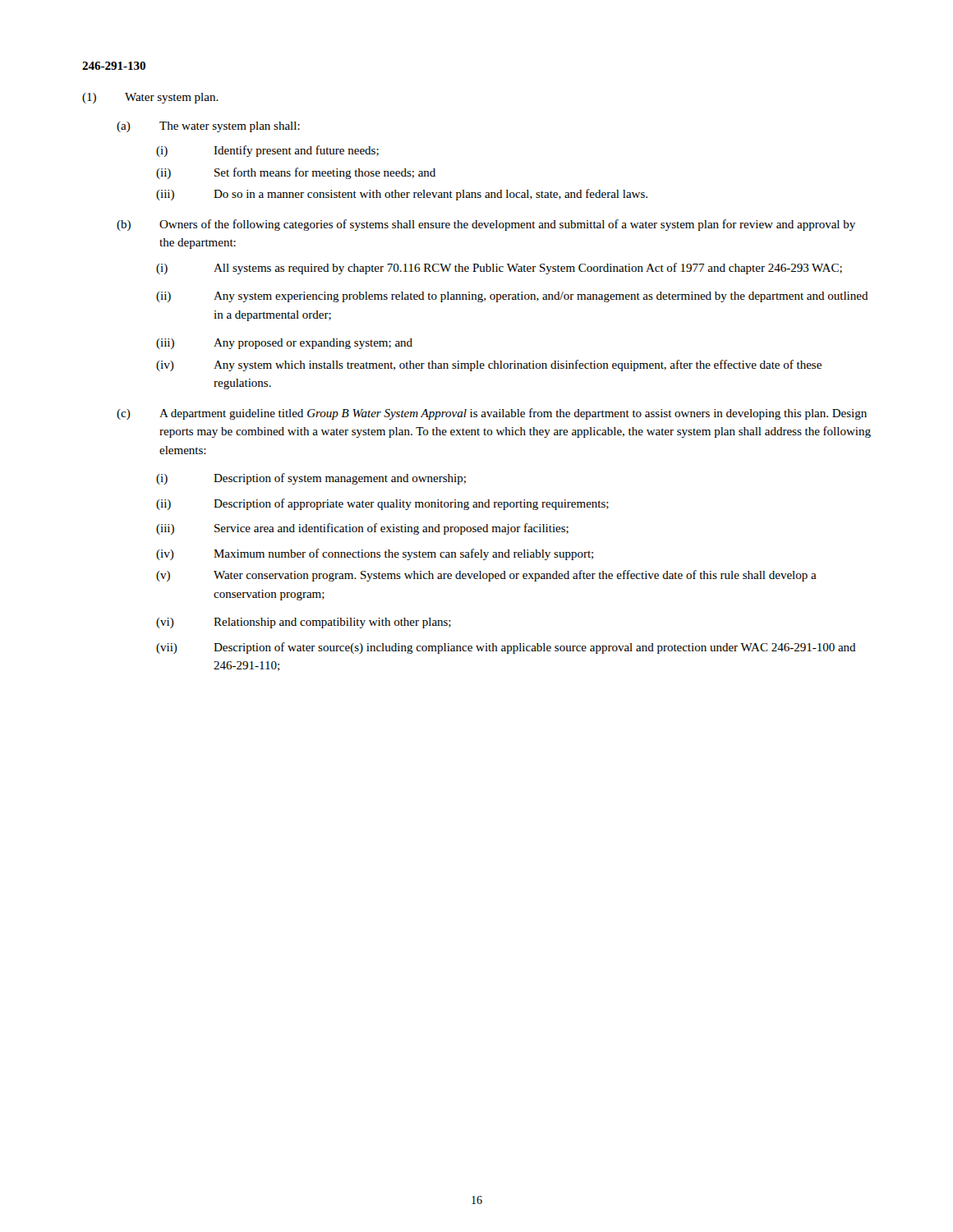Select the block starting "(ii) Description of appropriate water quality monitoring"
This screenshot has height=1232, width=953.
(383, 503)
